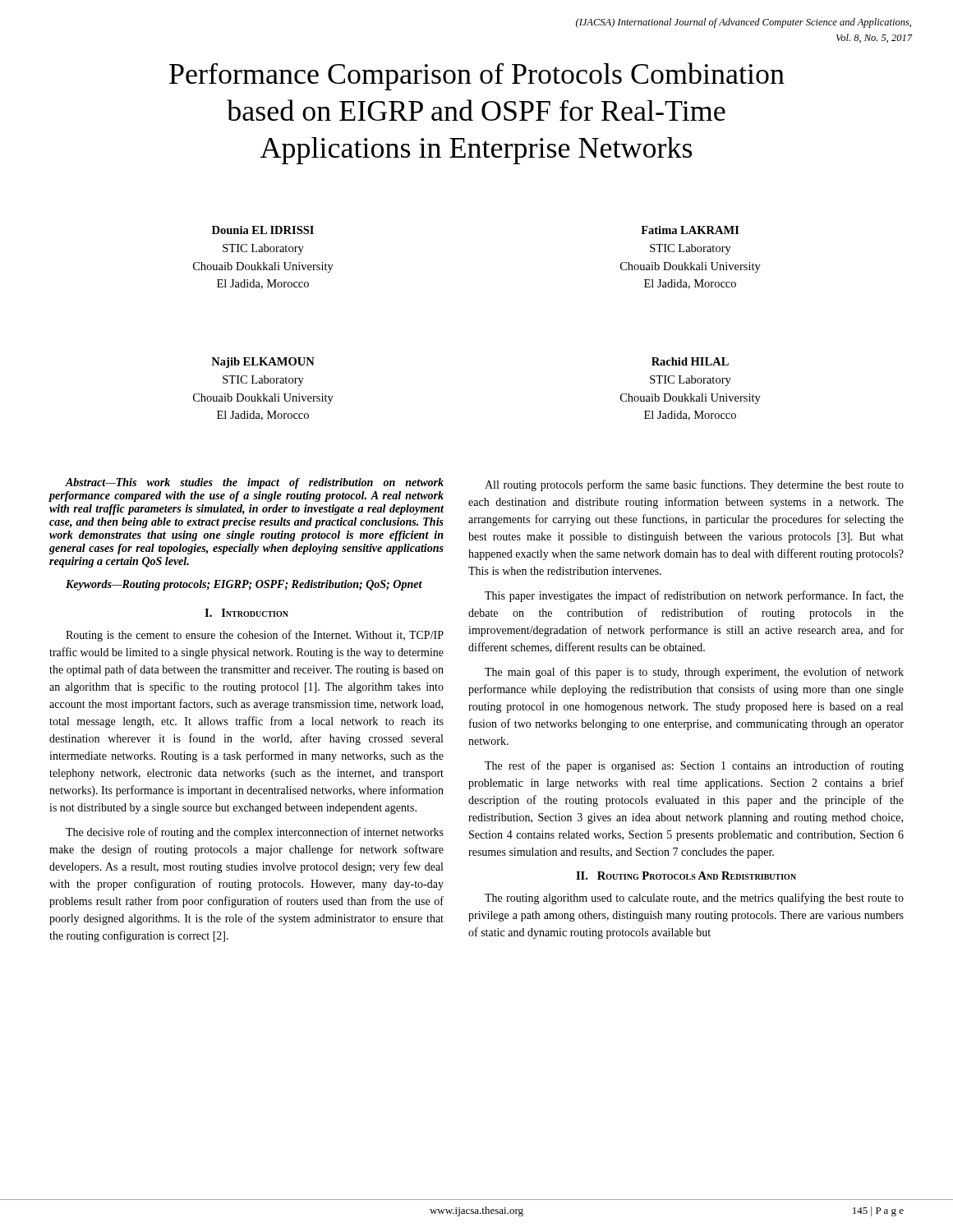Point to the block beginning "Fatima LAKRAMI STIC Laboratory Chouaib Doukkali University El"

pos(690,257)
